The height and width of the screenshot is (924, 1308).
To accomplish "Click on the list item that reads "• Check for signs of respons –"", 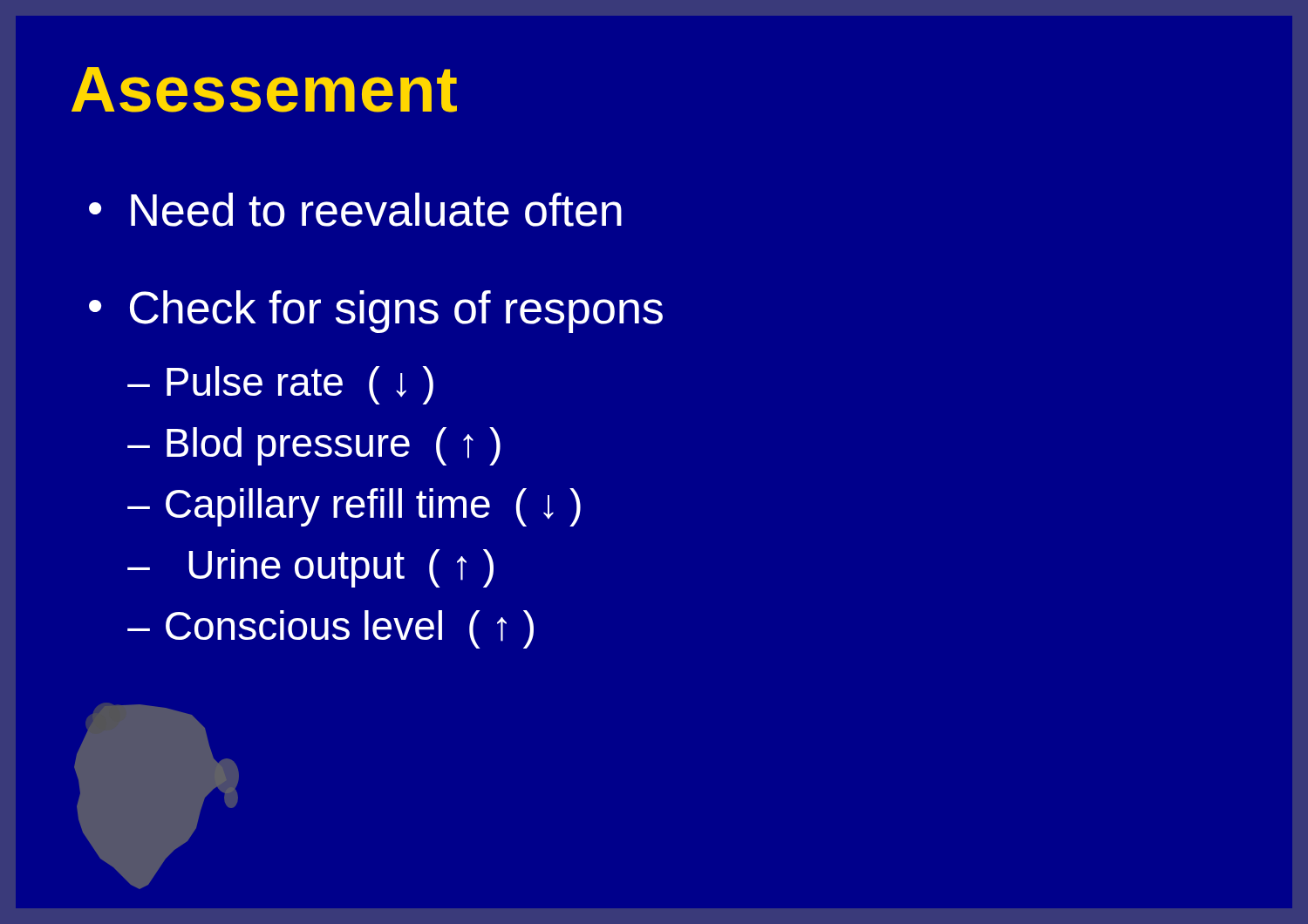I will click(x=376, y=471).
